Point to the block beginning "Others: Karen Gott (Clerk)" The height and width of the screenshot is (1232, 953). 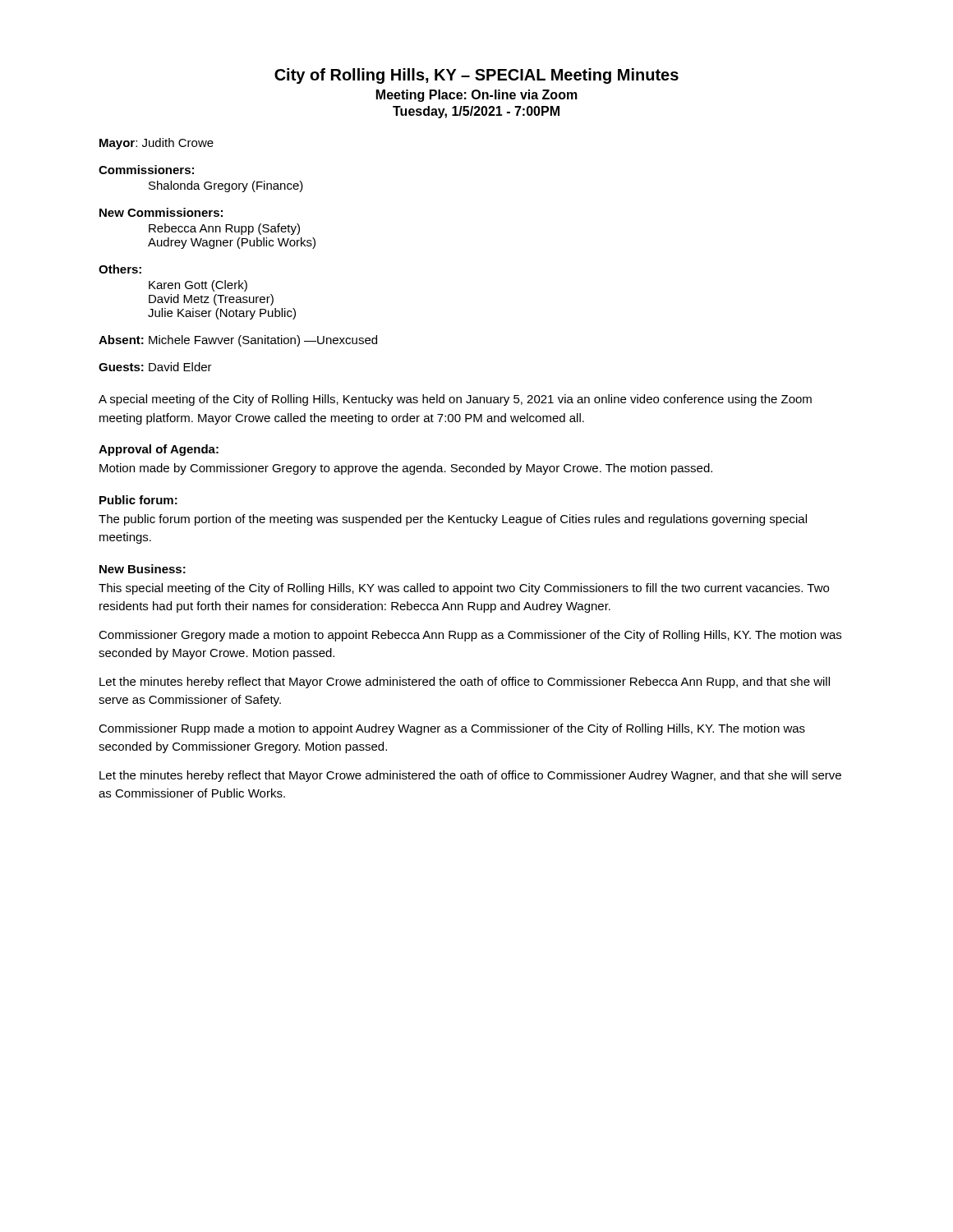120,269
